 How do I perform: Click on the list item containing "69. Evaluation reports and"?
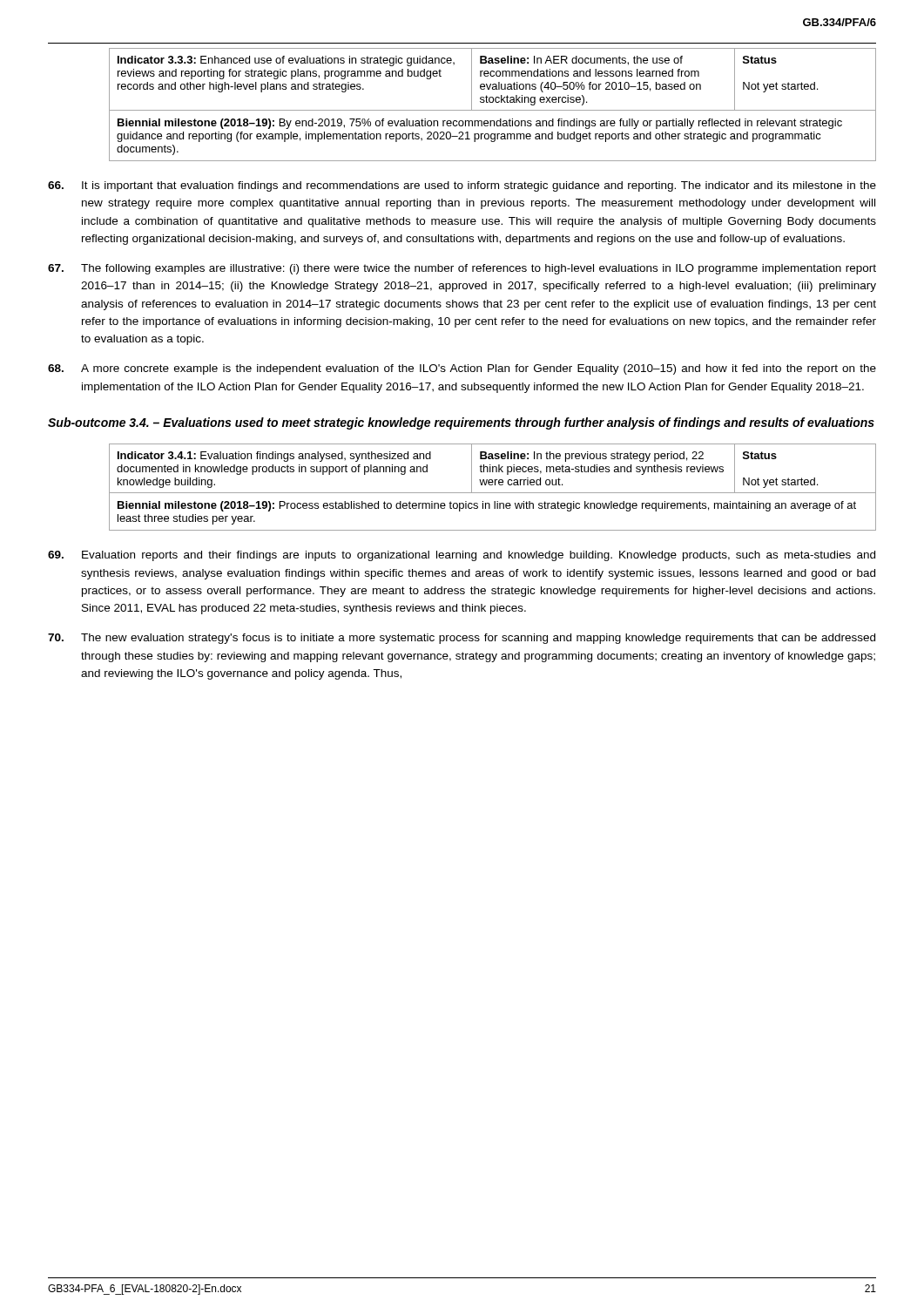tap(462, 582)
